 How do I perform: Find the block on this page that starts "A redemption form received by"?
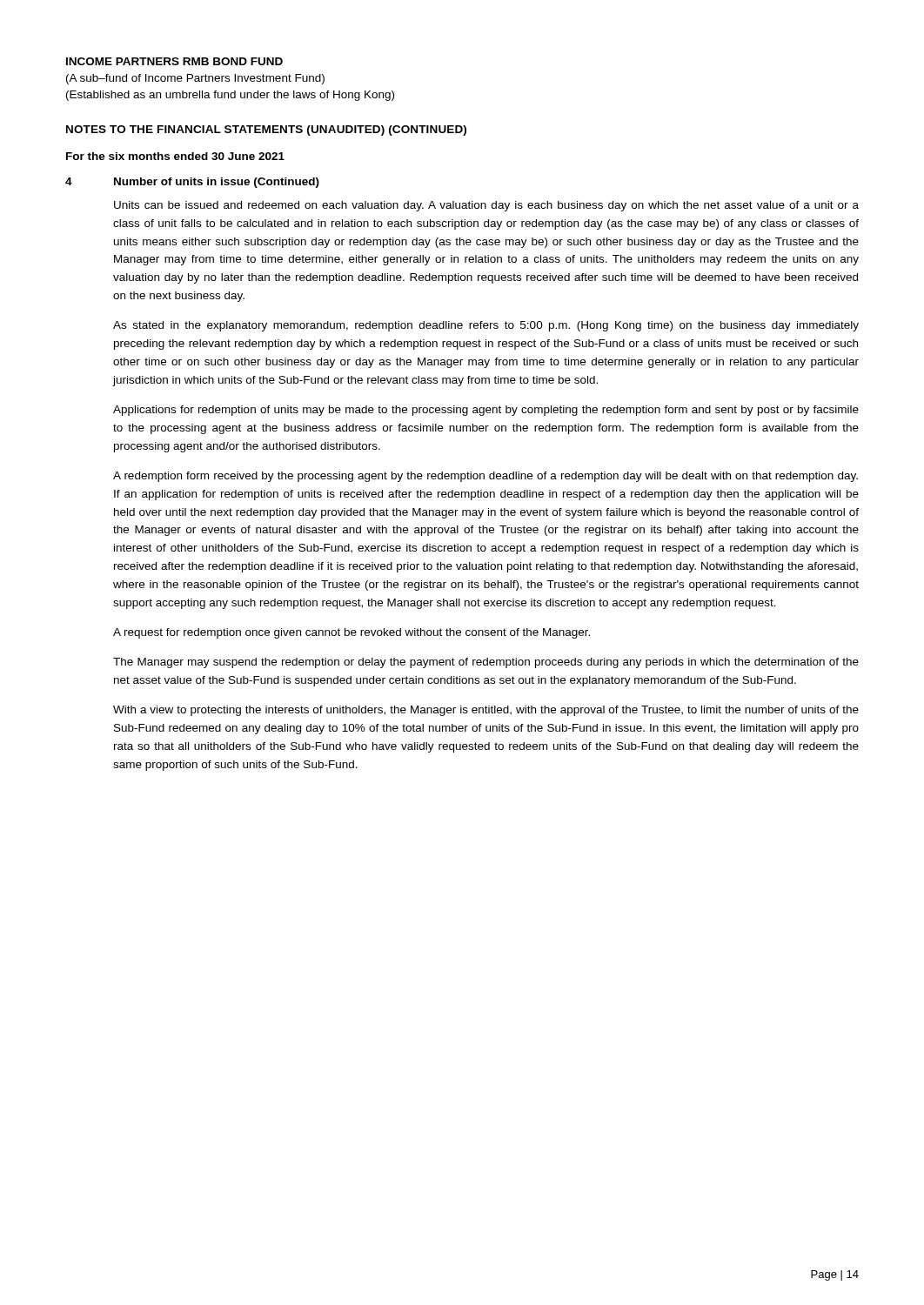pos(486,539)
